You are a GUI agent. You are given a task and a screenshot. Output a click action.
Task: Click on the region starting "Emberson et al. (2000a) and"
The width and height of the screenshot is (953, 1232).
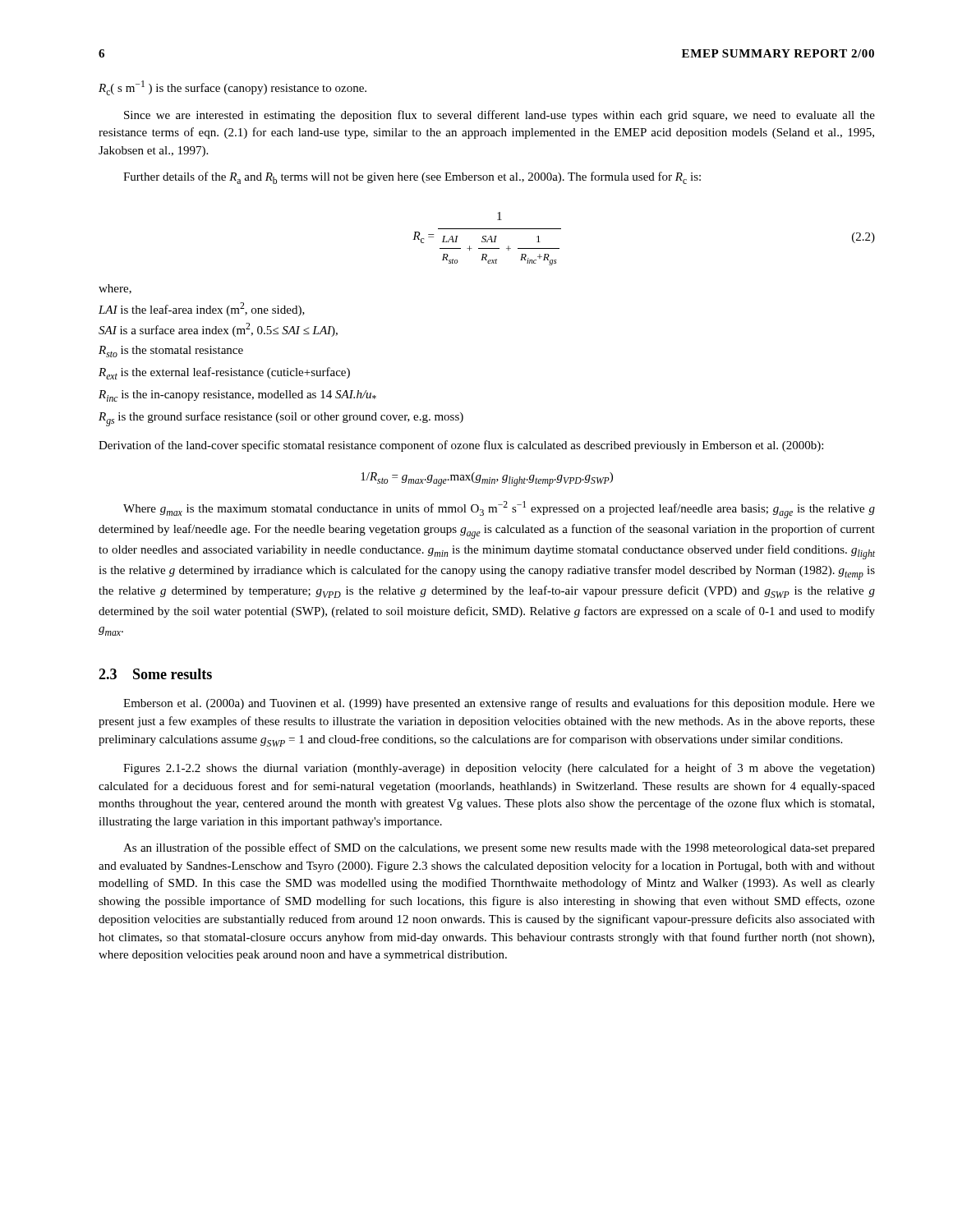(x=487, y=723)
